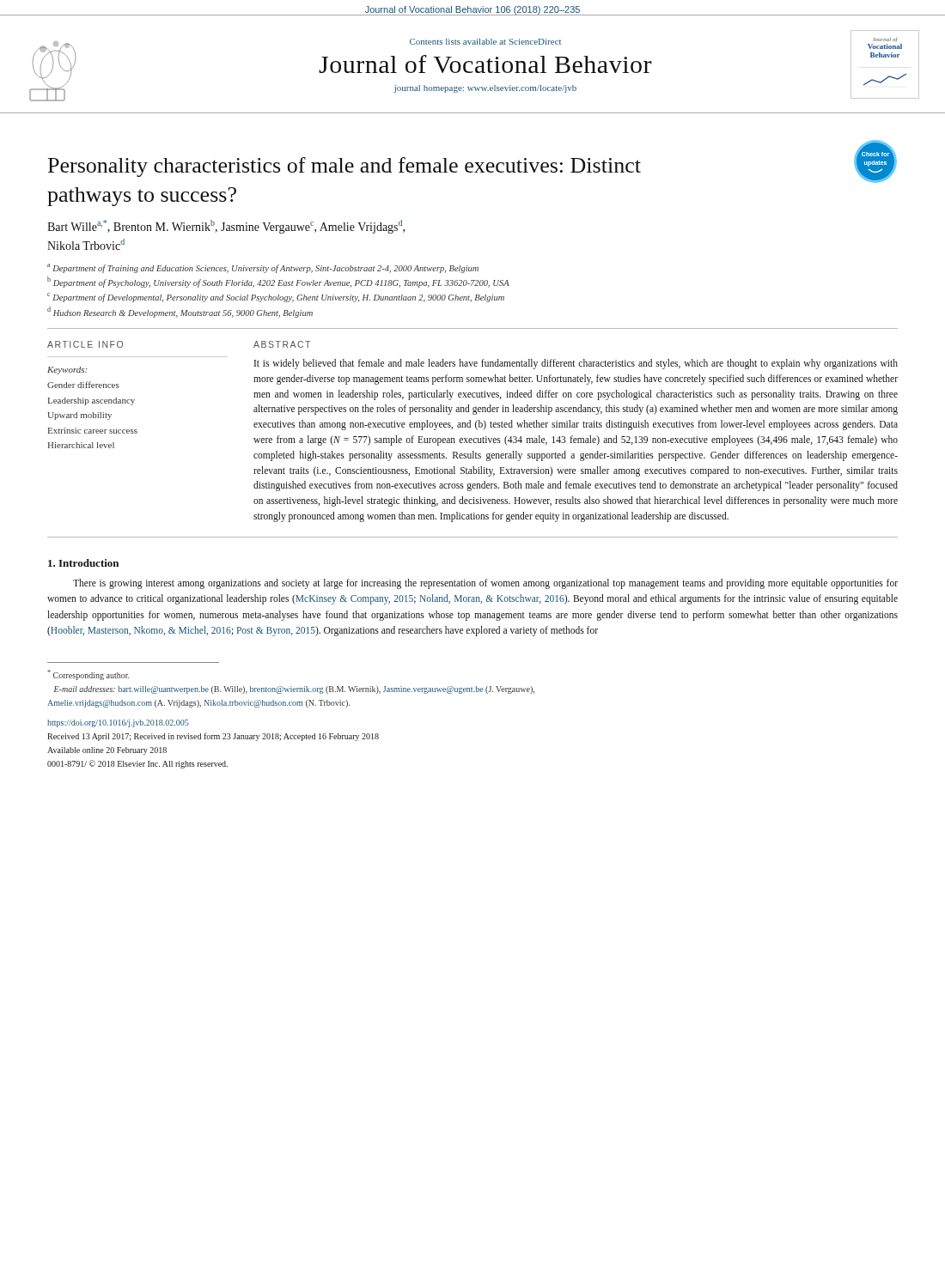The image size is (945, 1288).
Task: Point to the block starting "1. Introduction"
Action: click(x=83, y=563)
